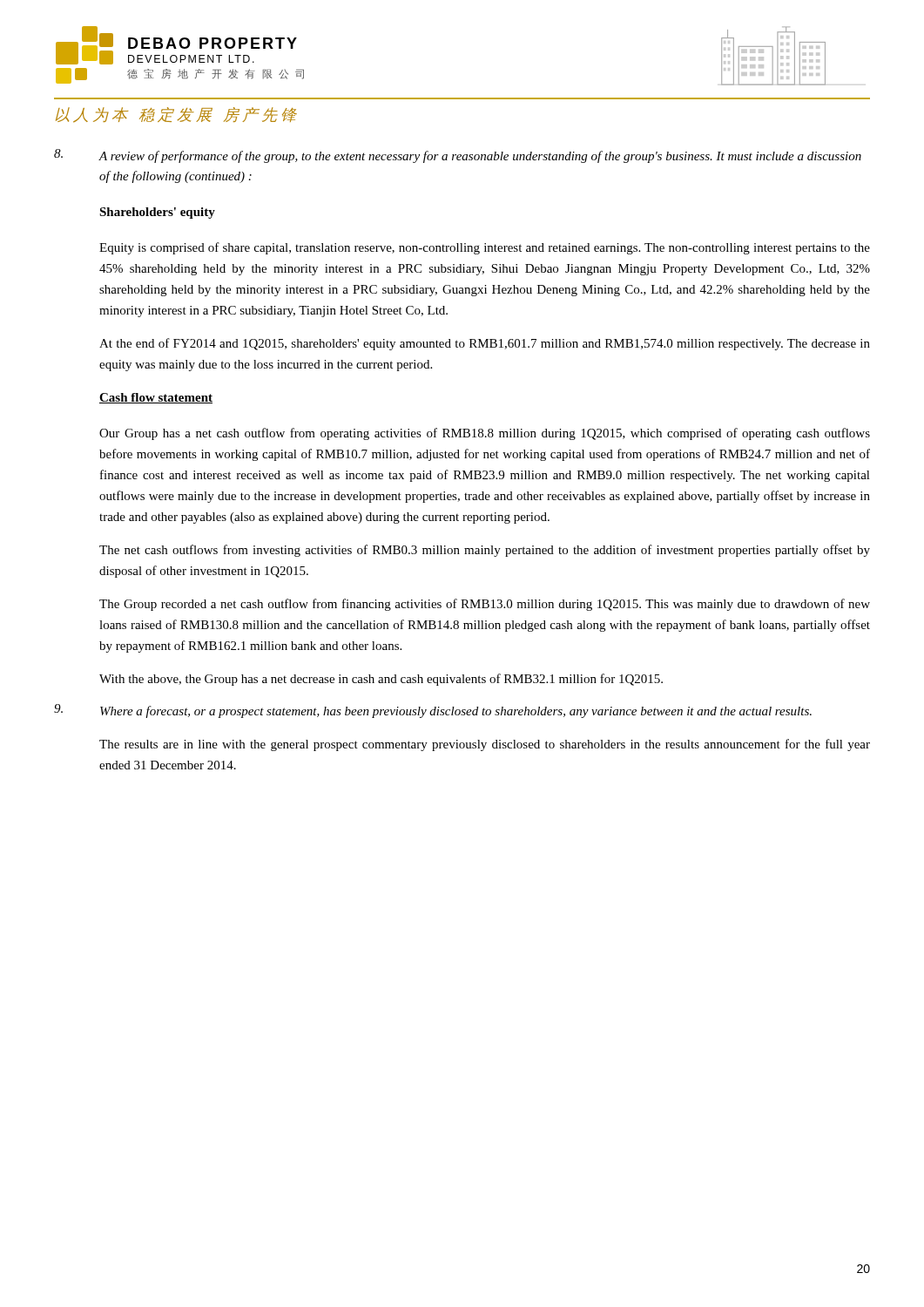
Task: Find the list item containing "9. Where a forecast, or"
Action: click(462, 711)
